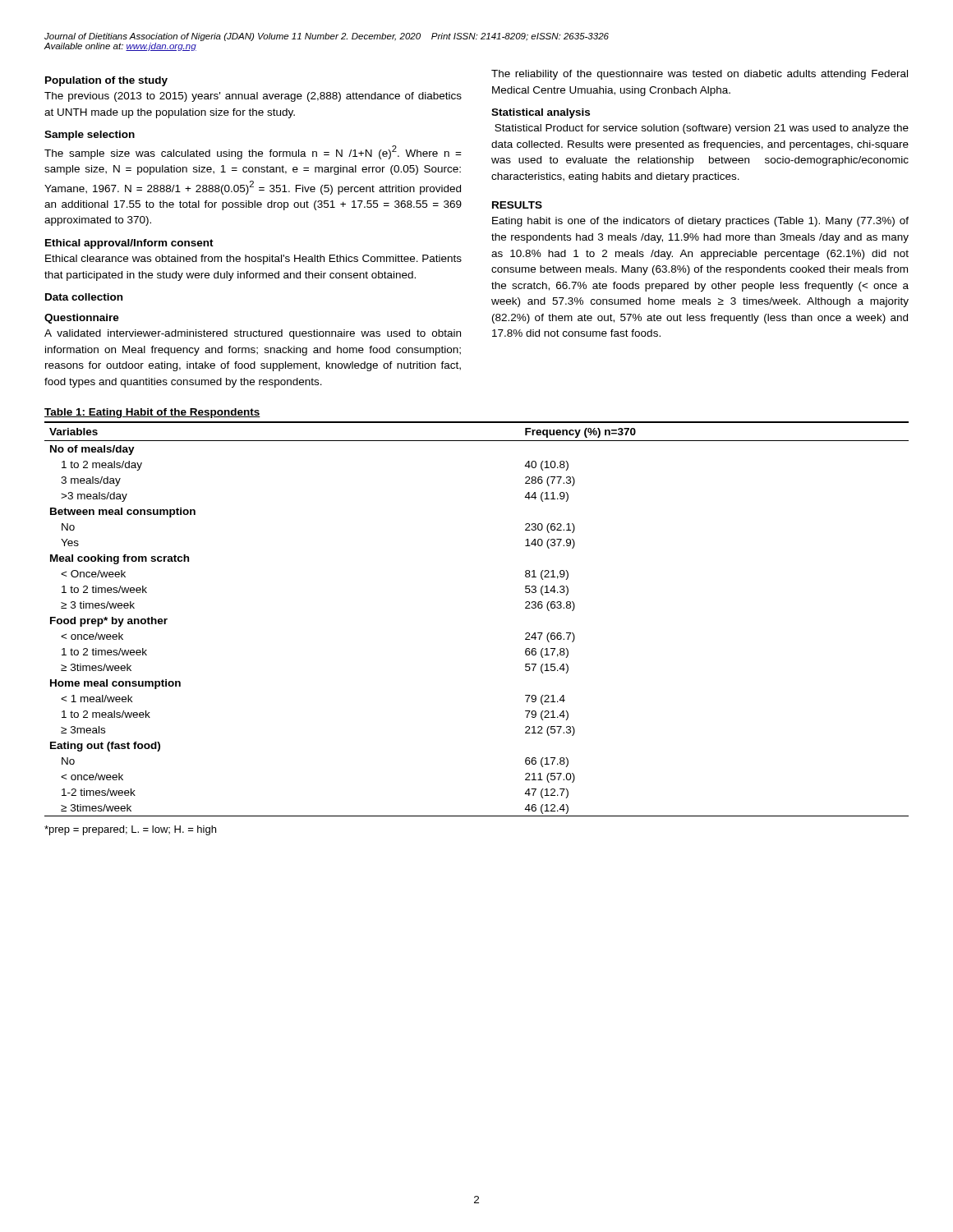
Task: Point to the text starting "Statistical analysis"
Action: (541, 112)
